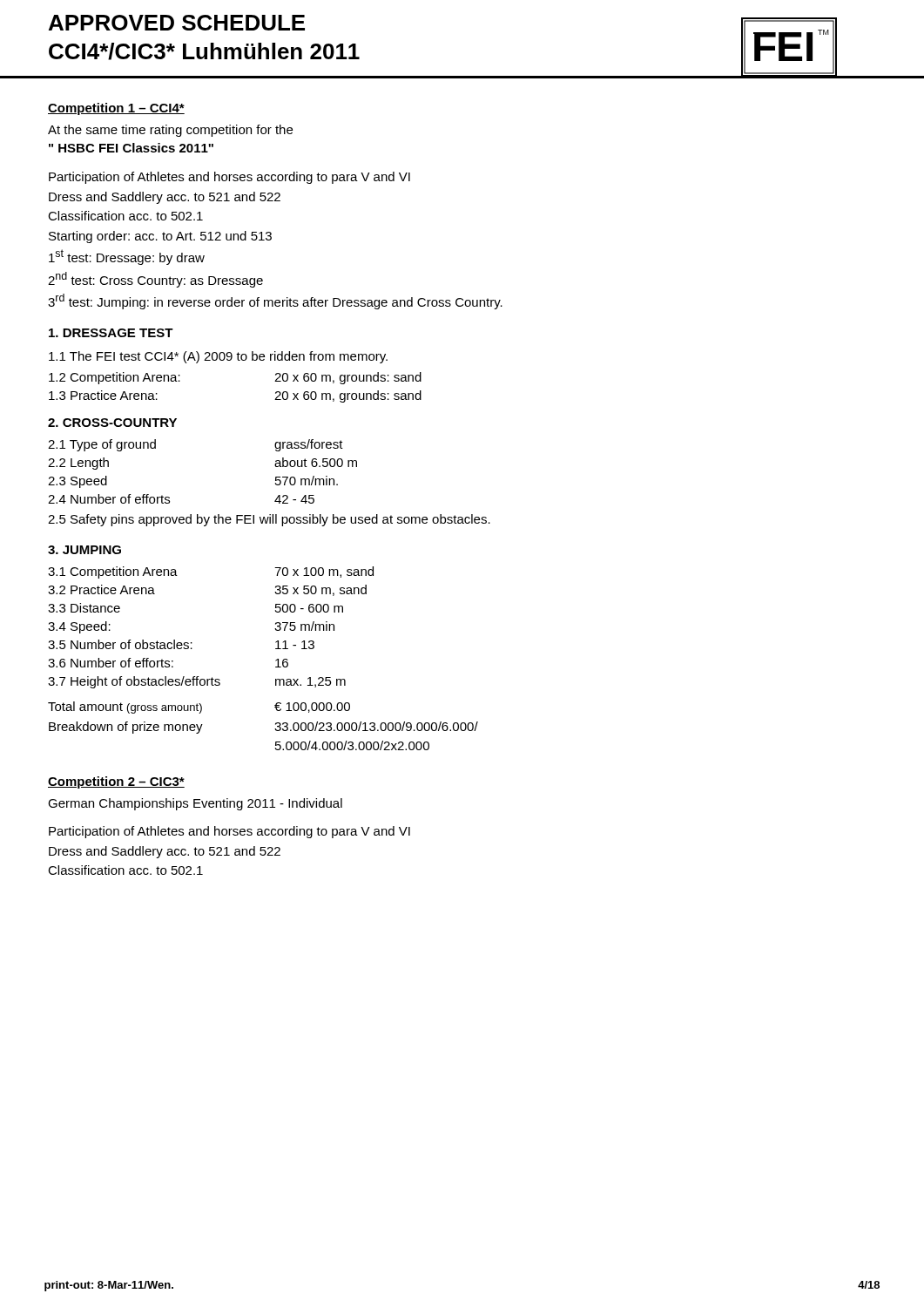This screenshot has height=1307, width=924.
Task: Select the text block with the text "At the same time rating"
Action: tap(171, 139)
